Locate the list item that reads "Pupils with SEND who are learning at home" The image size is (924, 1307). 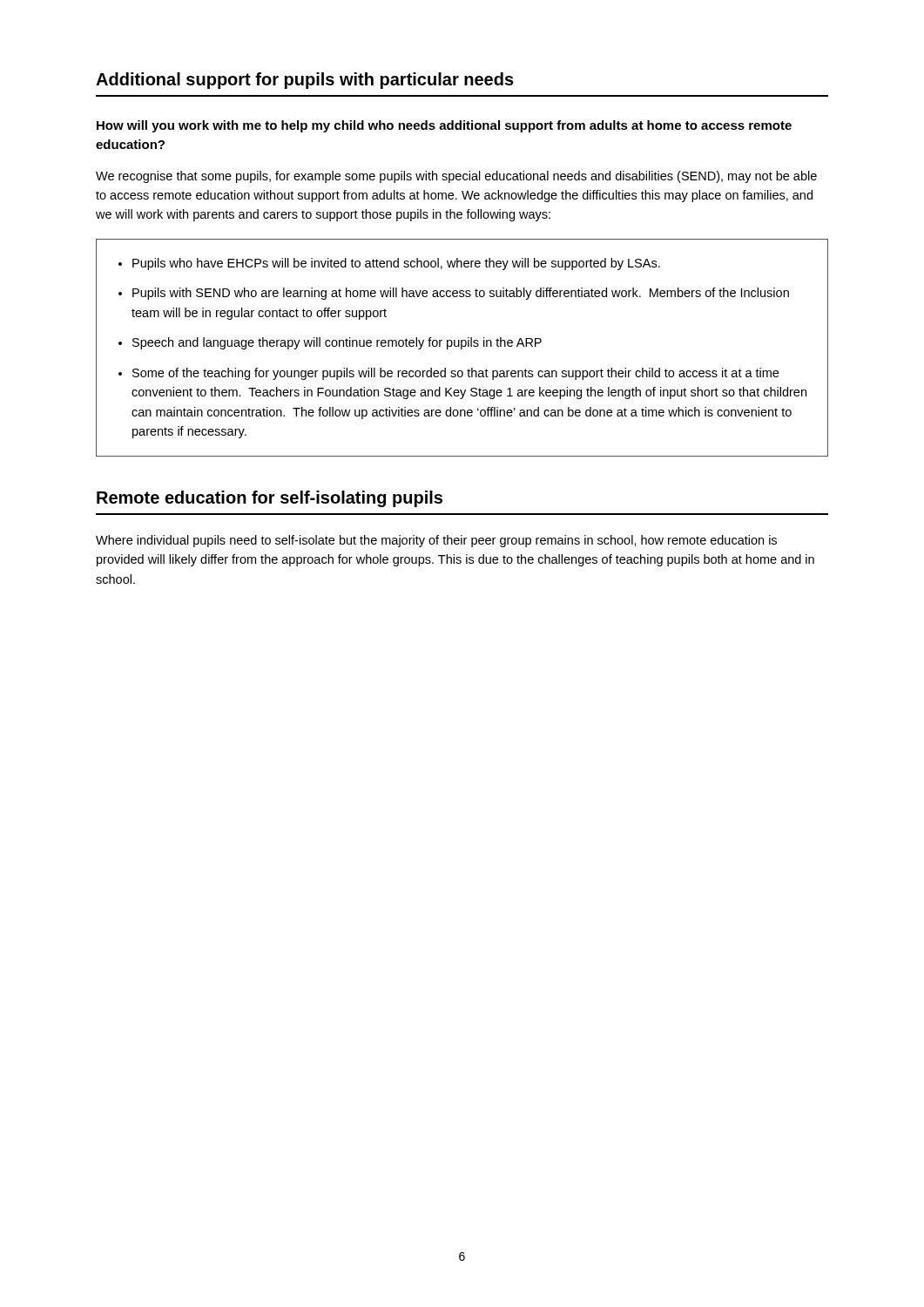pyautogui.click(x=461, y=303)
